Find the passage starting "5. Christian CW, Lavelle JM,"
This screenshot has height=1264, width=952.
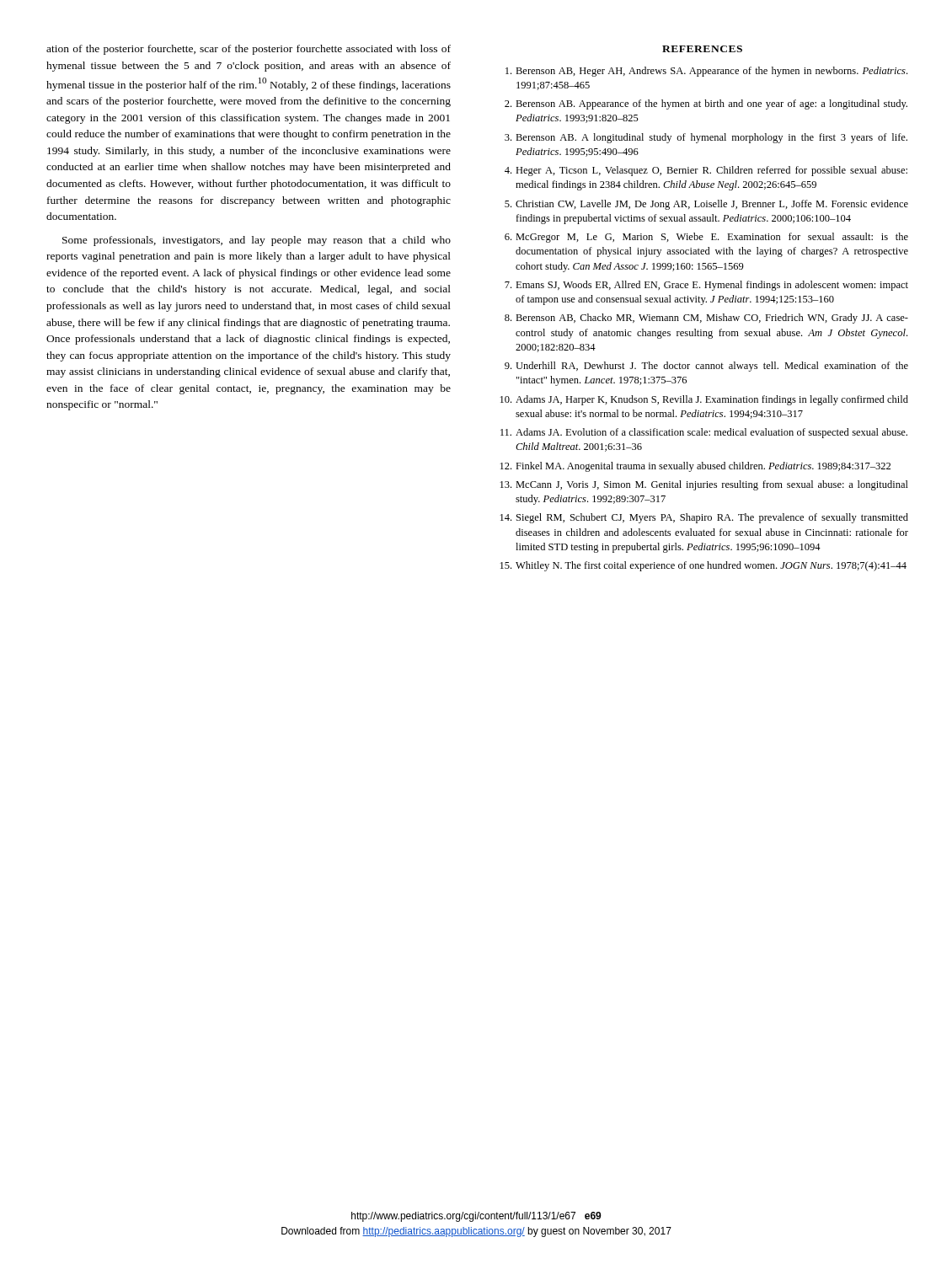point(703,211)
